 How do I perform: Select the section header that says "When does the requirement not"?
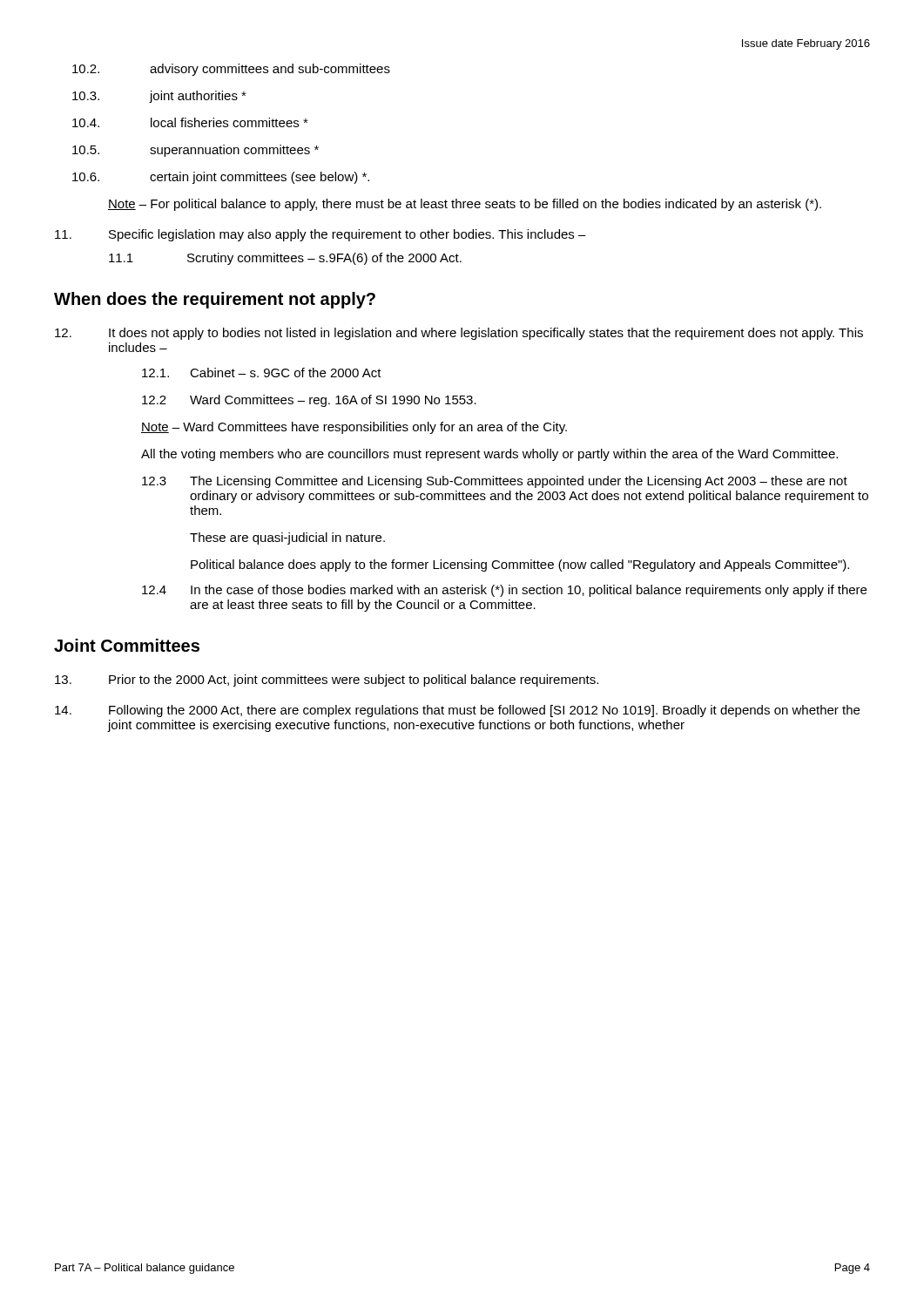click(215, 299)
